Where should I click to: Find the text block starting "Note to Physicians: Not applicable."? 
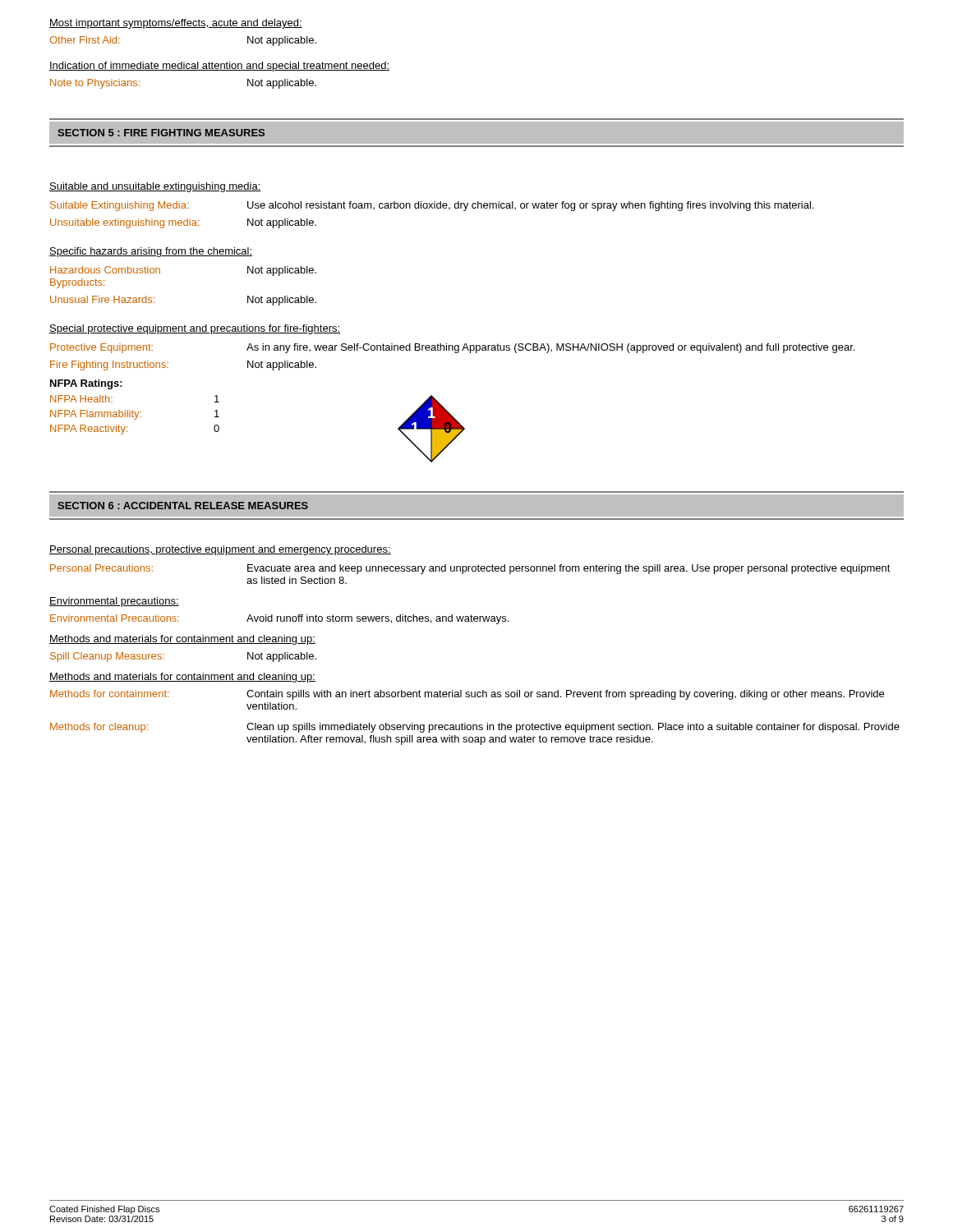point(98,83)
